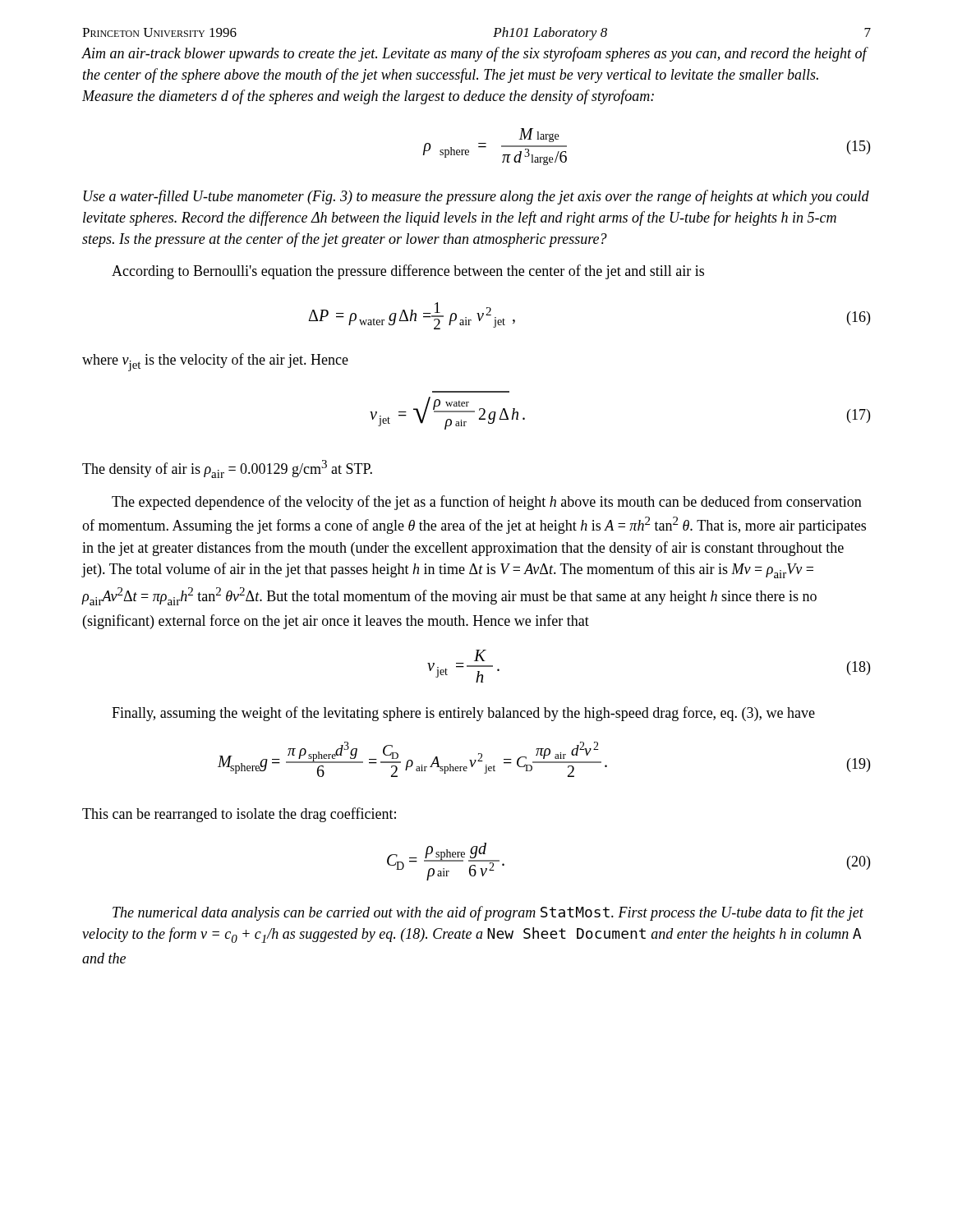The image size is (953, 1232).
Task: Click the passage that begins "where vjet is the velocity"
Action: pyautogui.click(x=215, y=361)
